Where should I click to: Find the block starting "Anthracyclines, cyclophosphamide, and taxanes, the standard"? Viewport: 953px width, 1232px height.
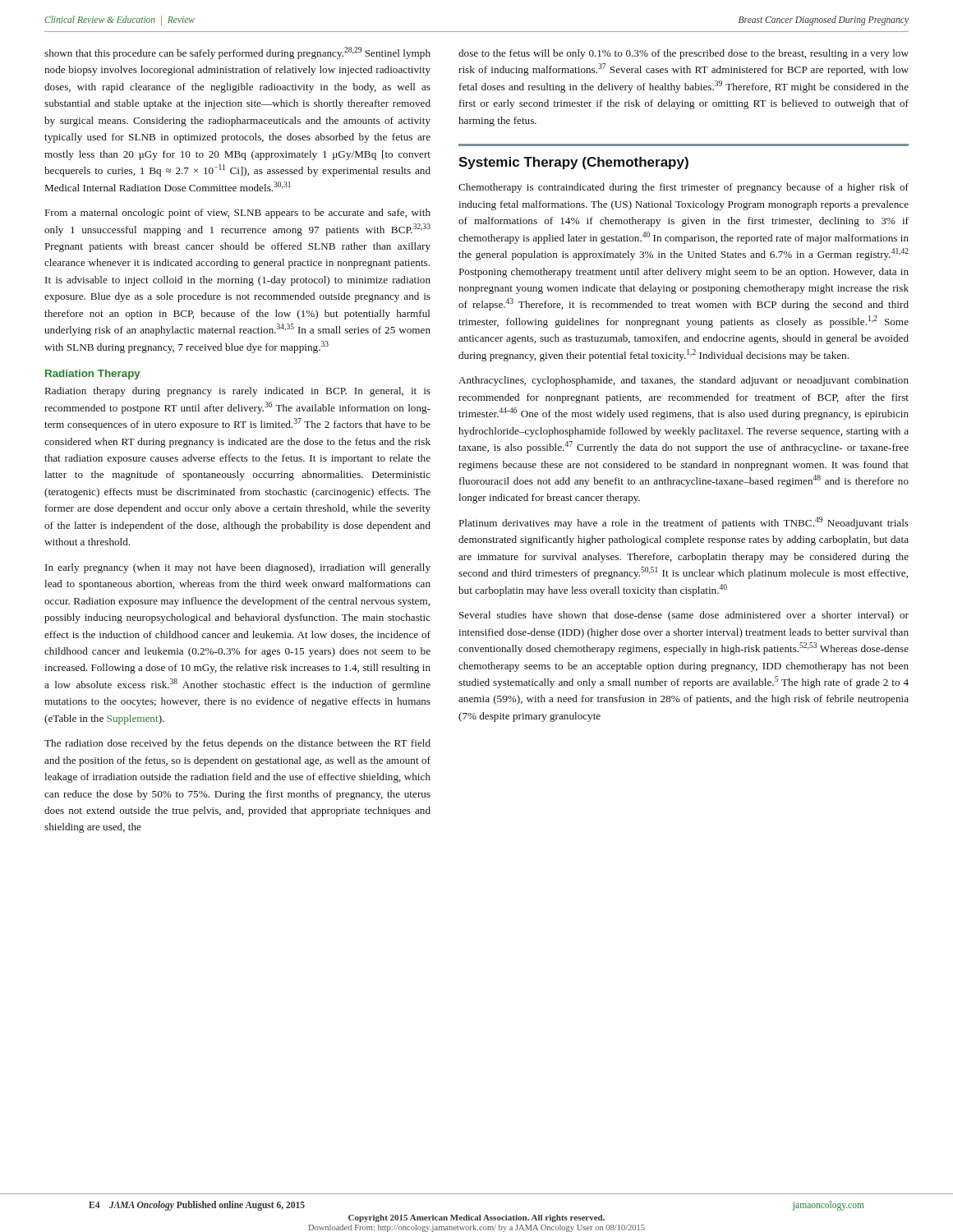[683, 439]
